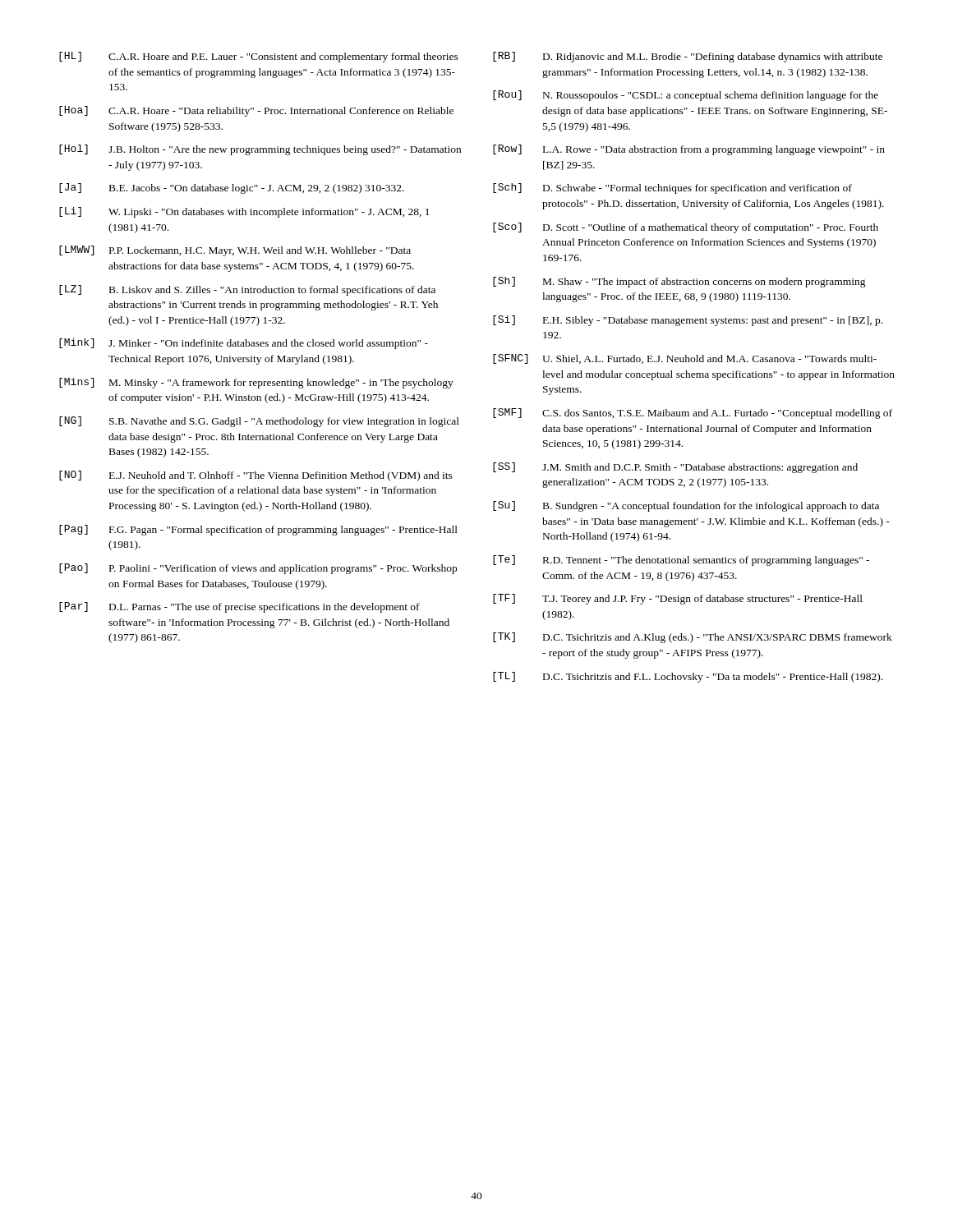Image resolution: width=953 pixels, height=1232 pixels.
Task: Navigate to the text starting "[TK] D.C. Tsichritzis and A.Klug (eds.)"
Action: pos(693,646)
